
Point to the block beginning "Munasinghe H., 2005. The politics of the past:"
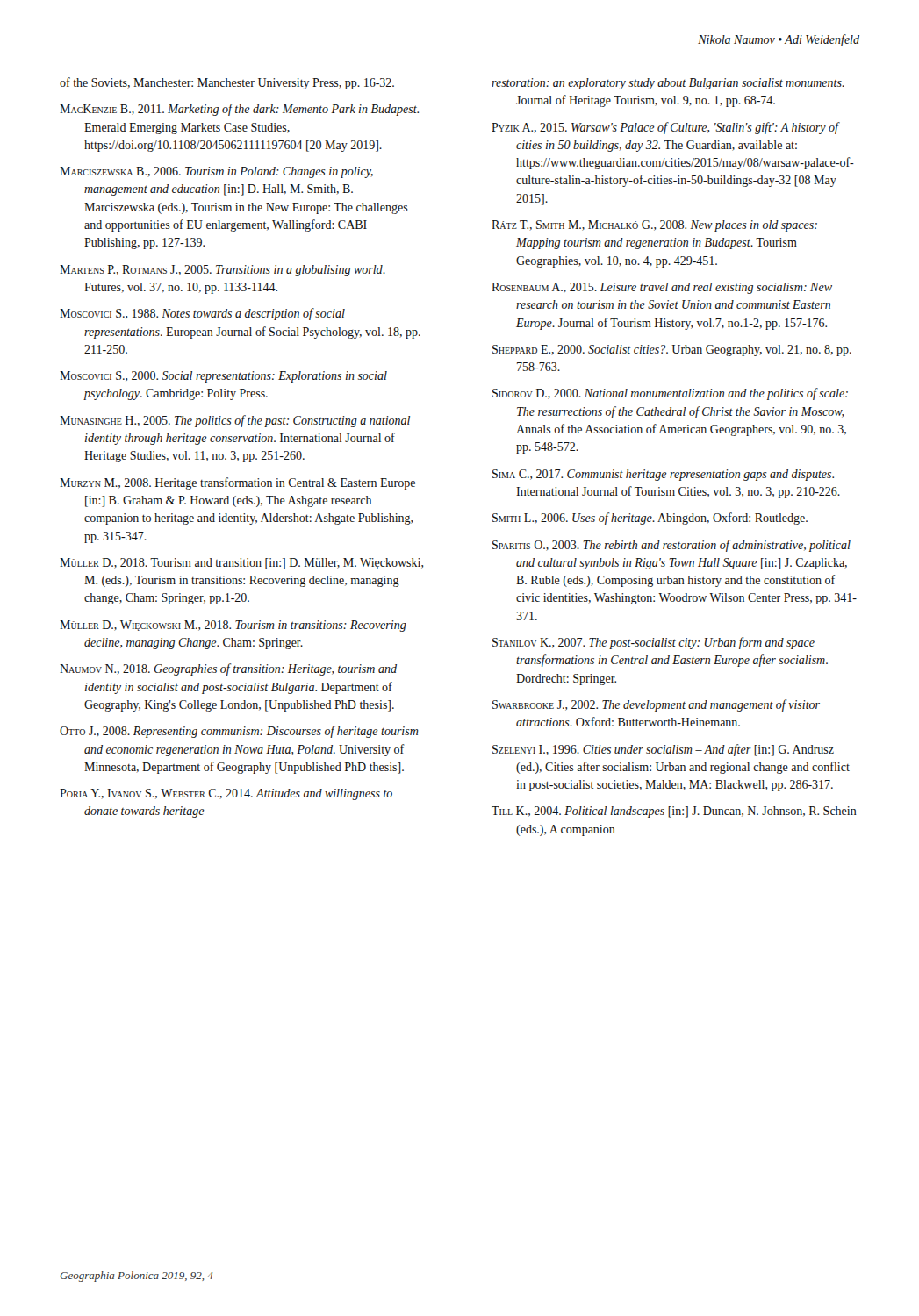(x=235, y=438)
